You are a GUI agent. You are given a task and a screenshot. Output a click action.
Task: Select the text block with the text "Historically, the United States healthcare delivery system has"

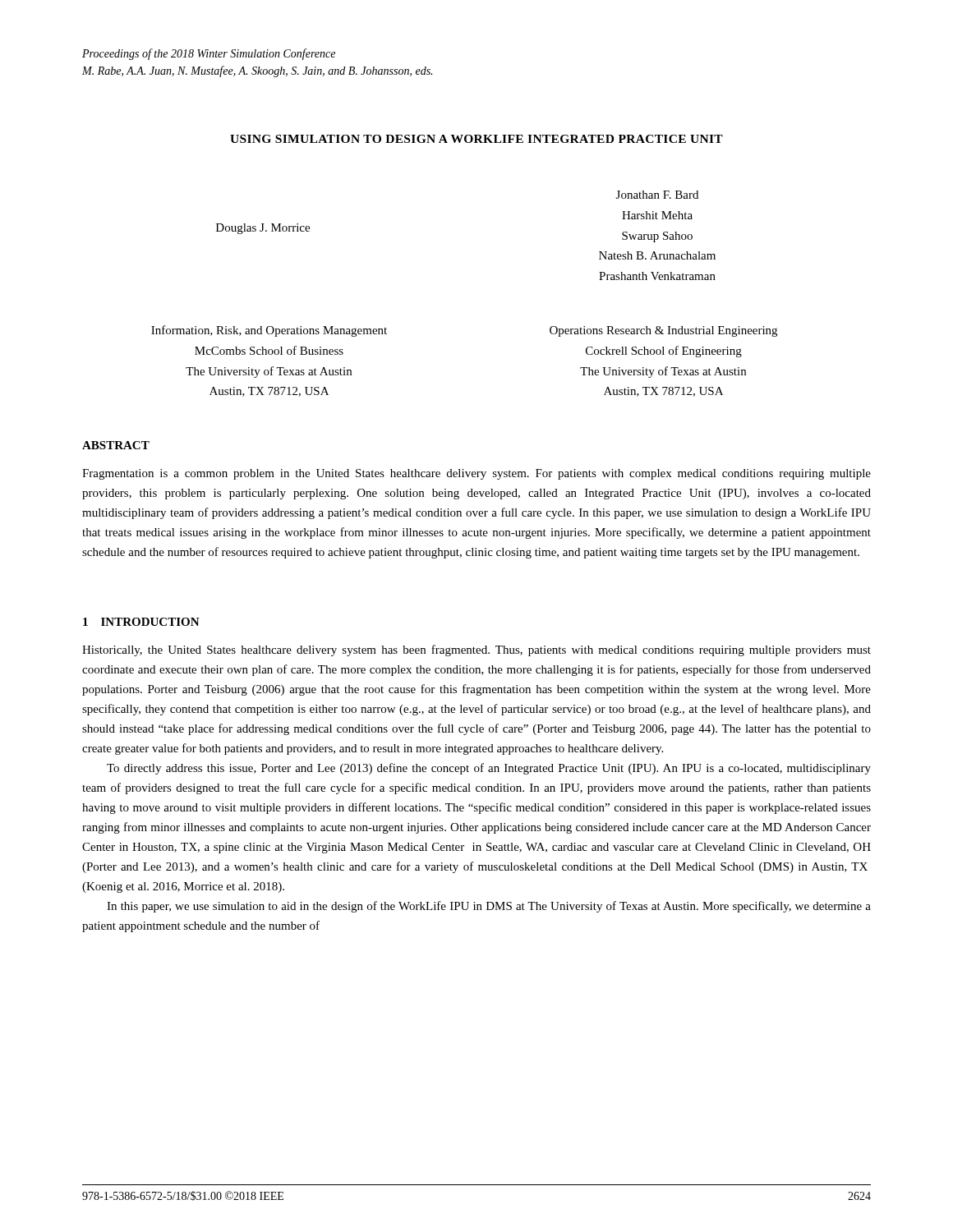(x=476, y=788)
